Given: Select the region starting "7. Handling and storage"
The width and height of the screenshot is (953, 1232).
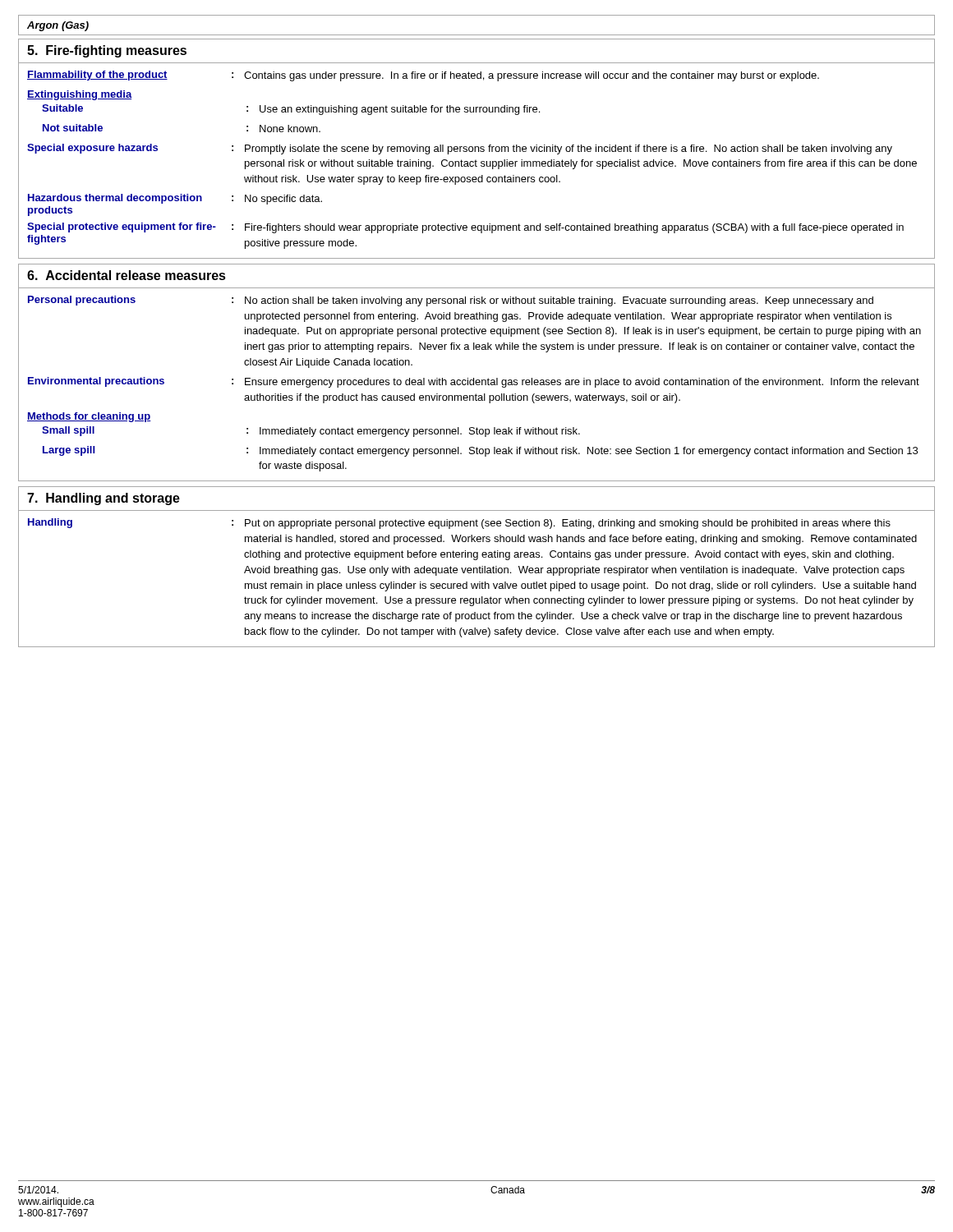Looking at the screenshot, I should (103, 498).
